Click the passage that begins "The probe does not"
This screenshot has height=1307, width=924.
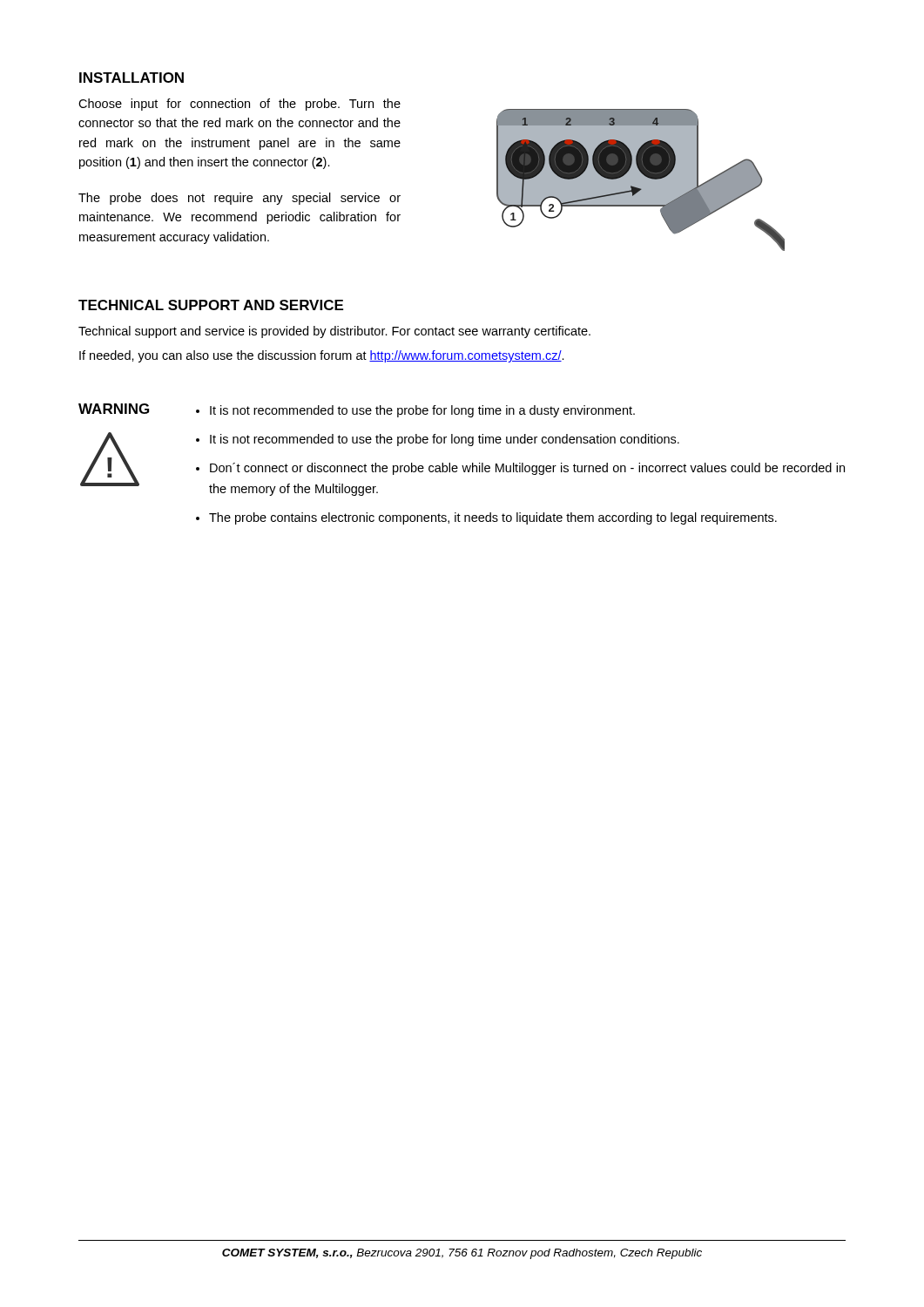pyautogui.click(x=240, y=217)
